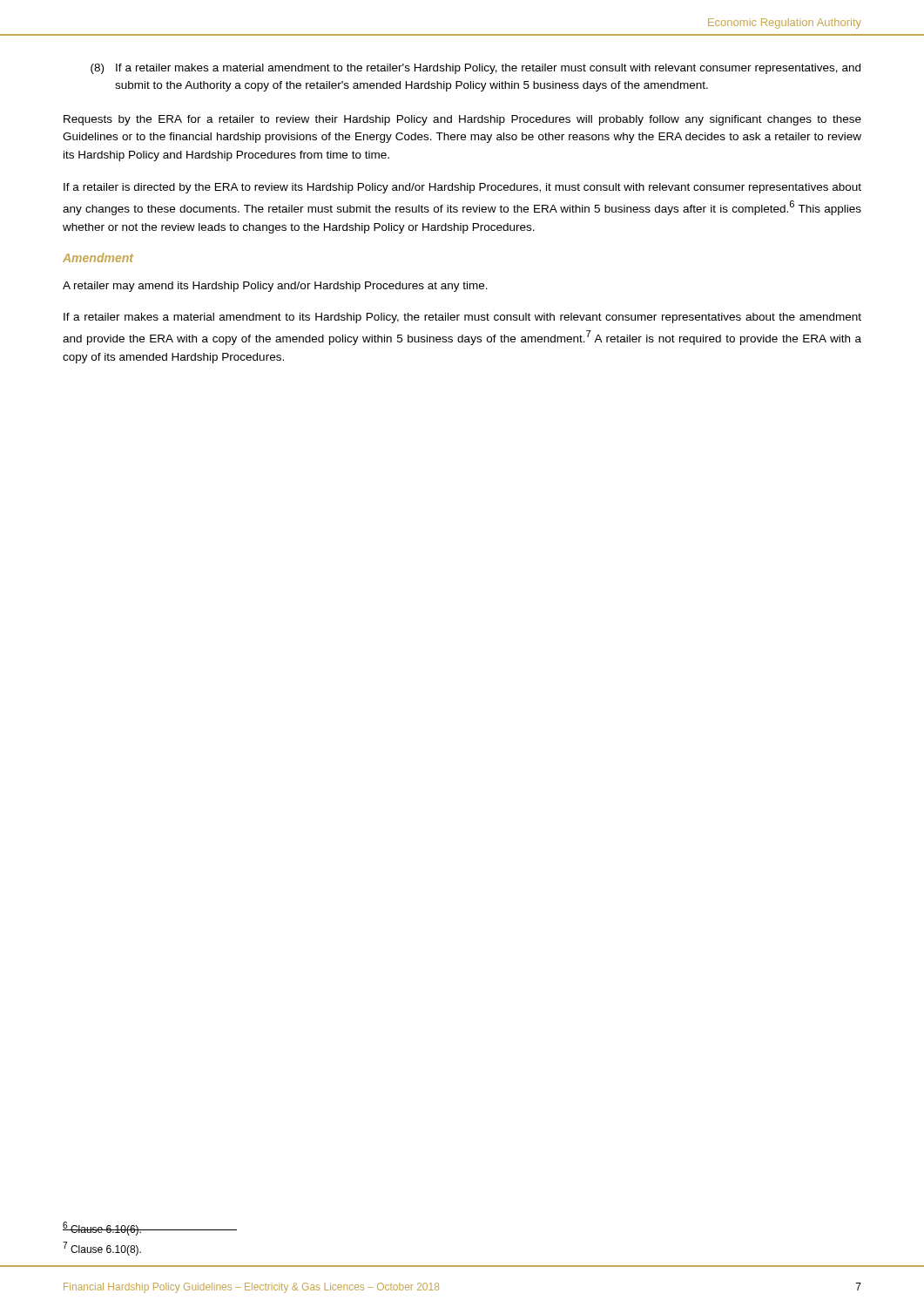The width and height of the screenshot is (924, 1307).
Task: Locate the list item that reads "(8) If a retailer makes a material amendment"
Action: [462, 77]
